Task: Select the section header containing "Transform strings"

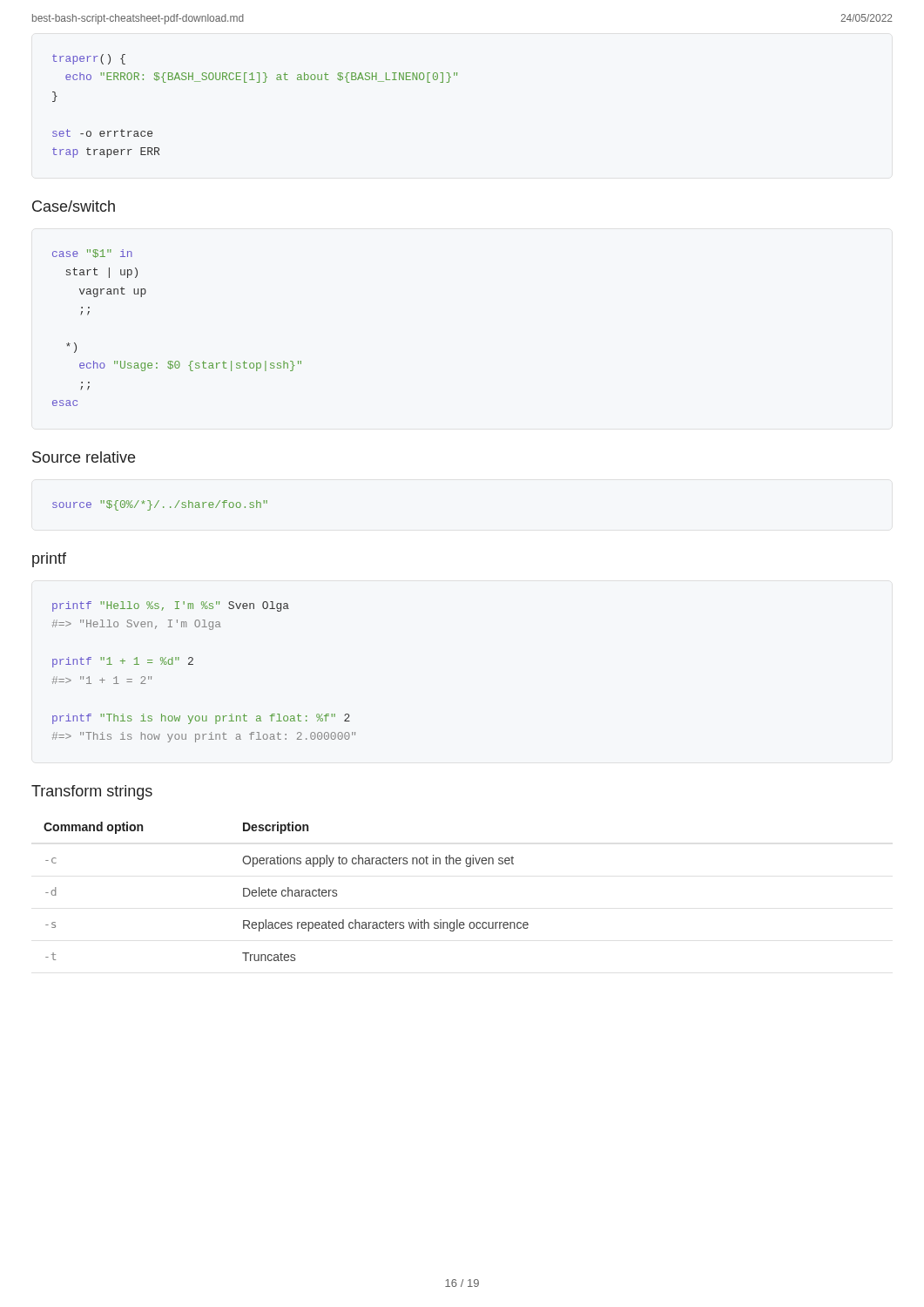Action: point(92,791)
